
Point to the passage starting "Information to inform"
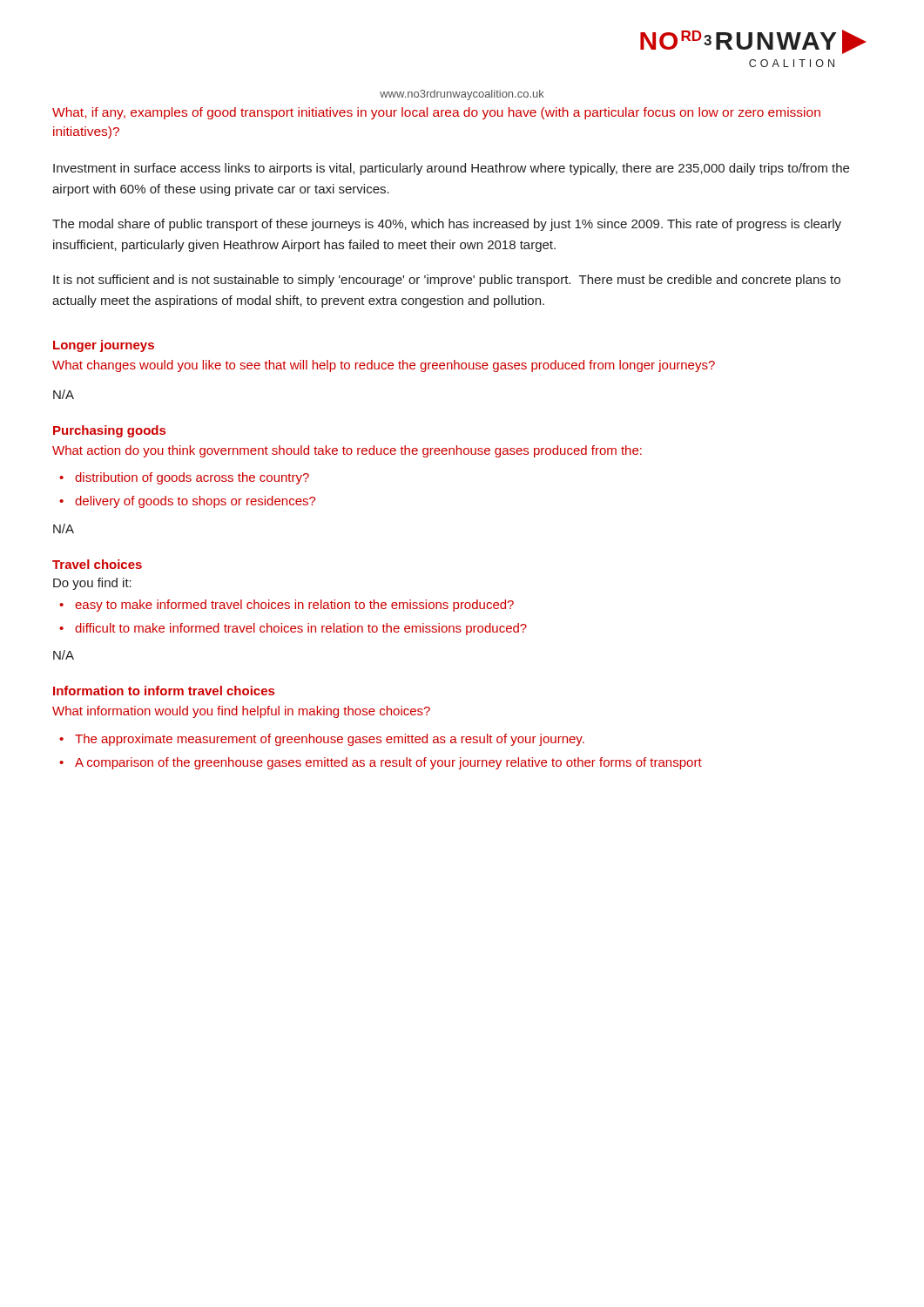164,691
